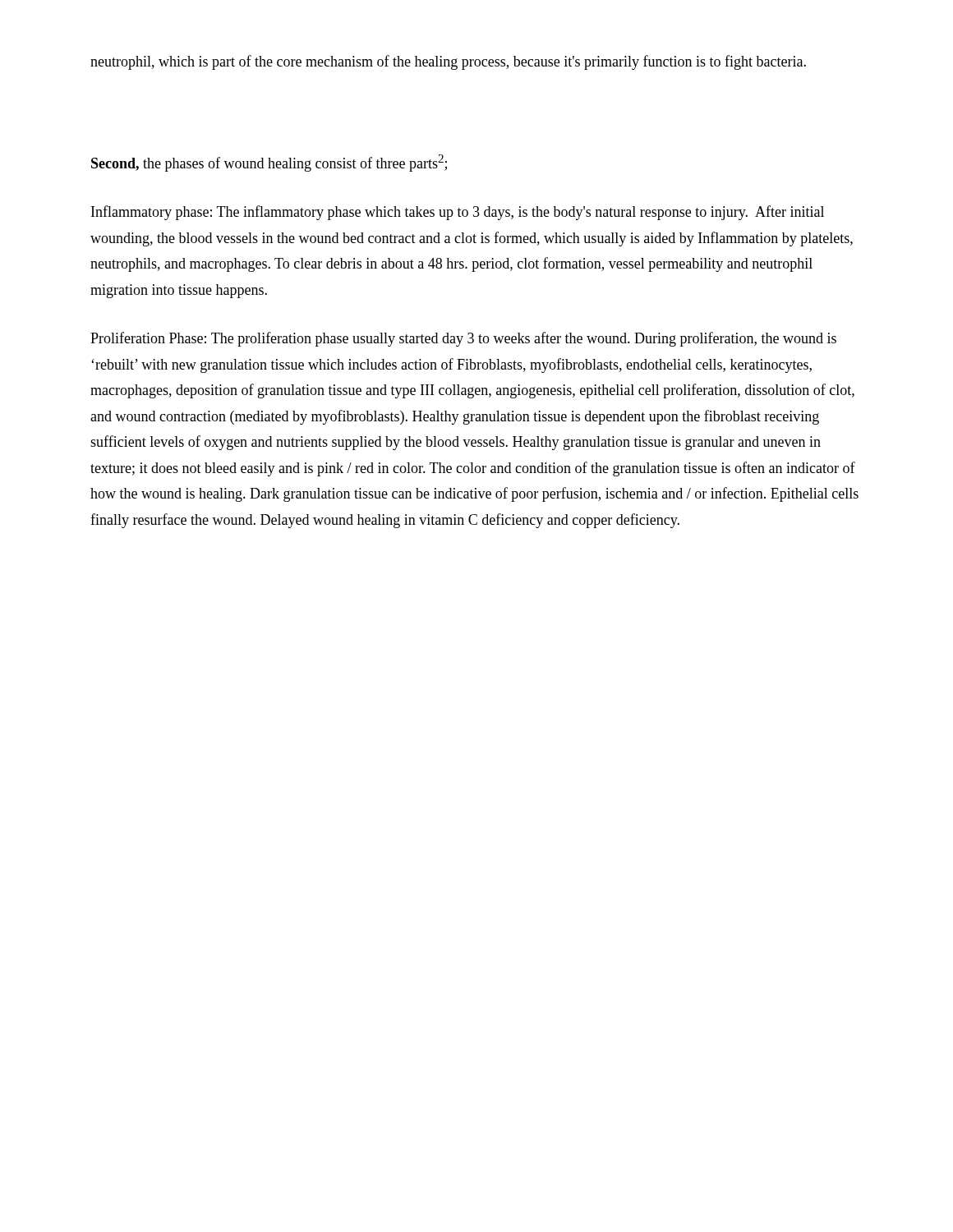Screen dimensions: 1232x953
Task: Navigate to the text block starting "Proliferation Phase: The proliferation"
Action: [475, 429]
